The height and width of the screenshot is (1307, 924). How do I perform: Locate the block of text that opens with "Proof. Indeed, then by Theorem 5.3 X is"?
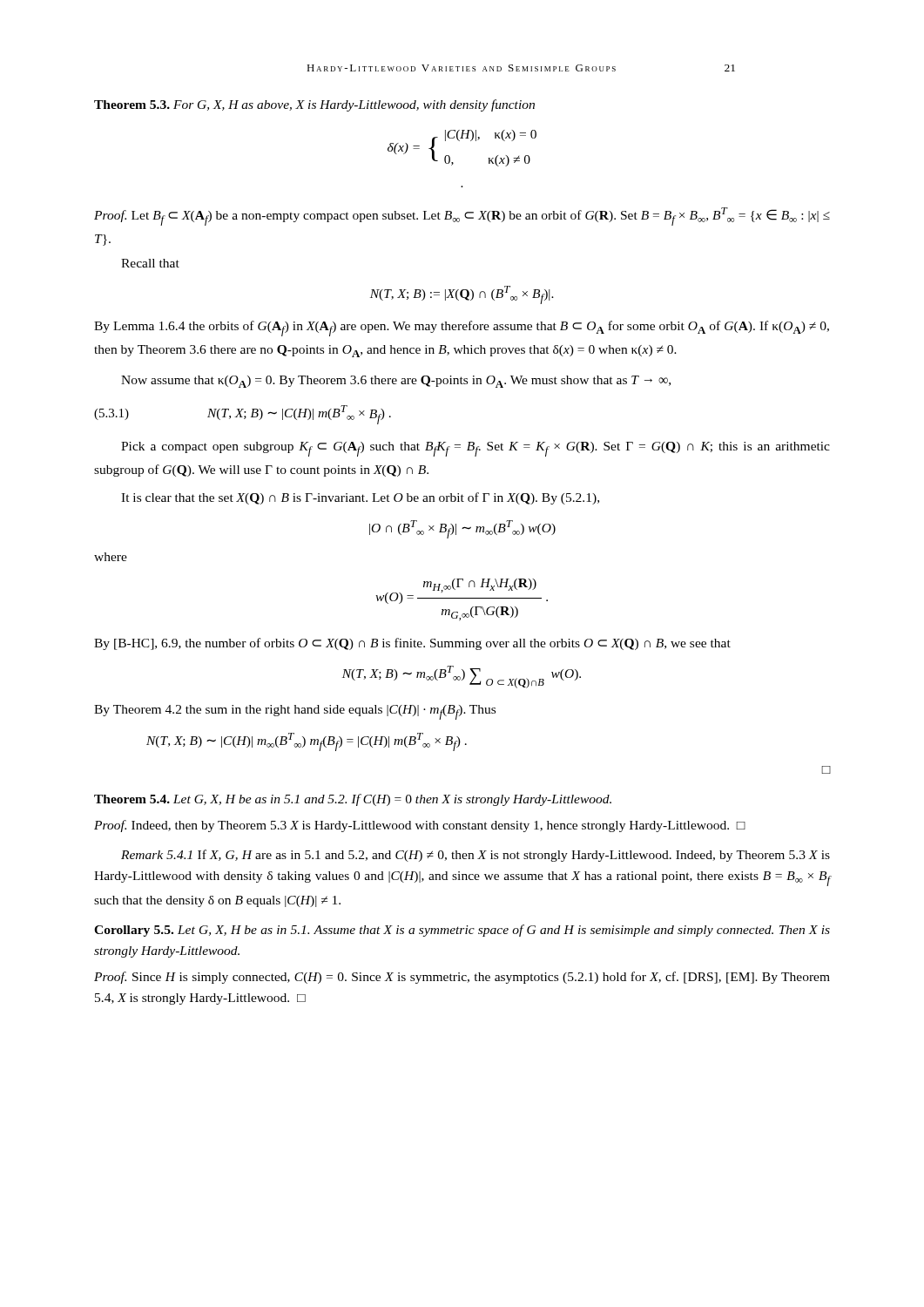pyautogui.click(x=462, y=826)
